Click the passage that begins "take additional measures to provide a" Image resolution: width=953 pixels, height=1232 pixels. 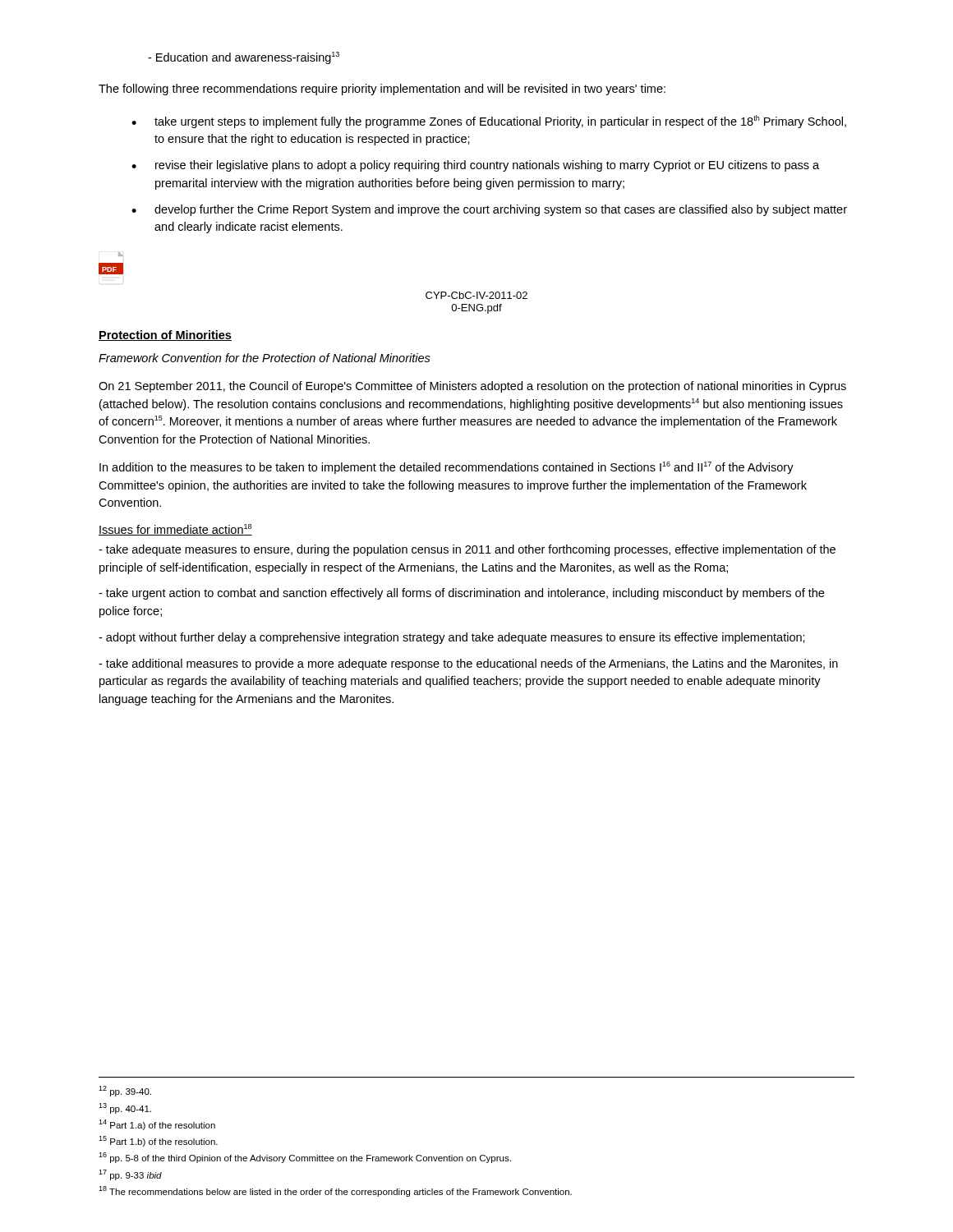[x=468, y=681]
